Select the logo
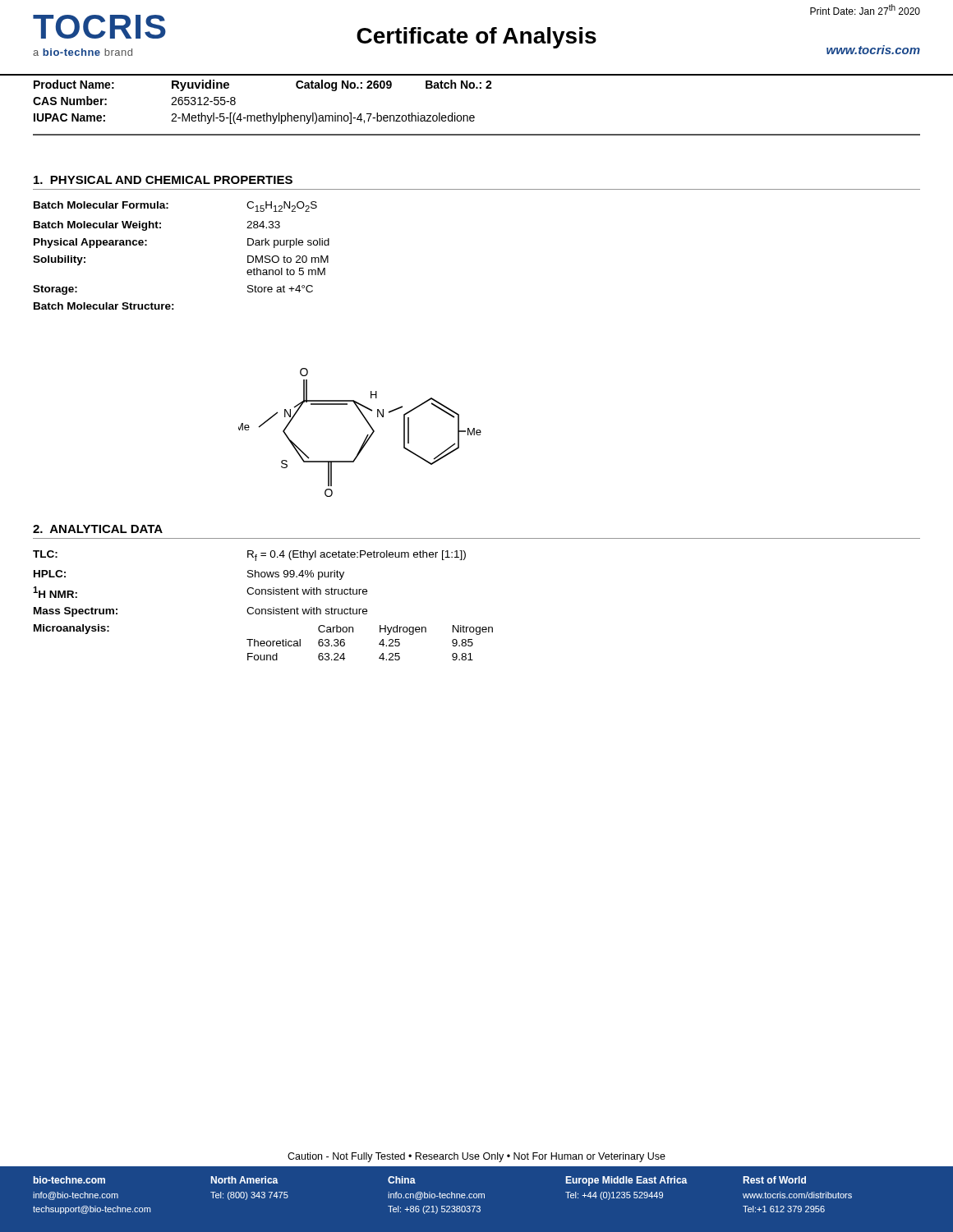 point(100,34)
